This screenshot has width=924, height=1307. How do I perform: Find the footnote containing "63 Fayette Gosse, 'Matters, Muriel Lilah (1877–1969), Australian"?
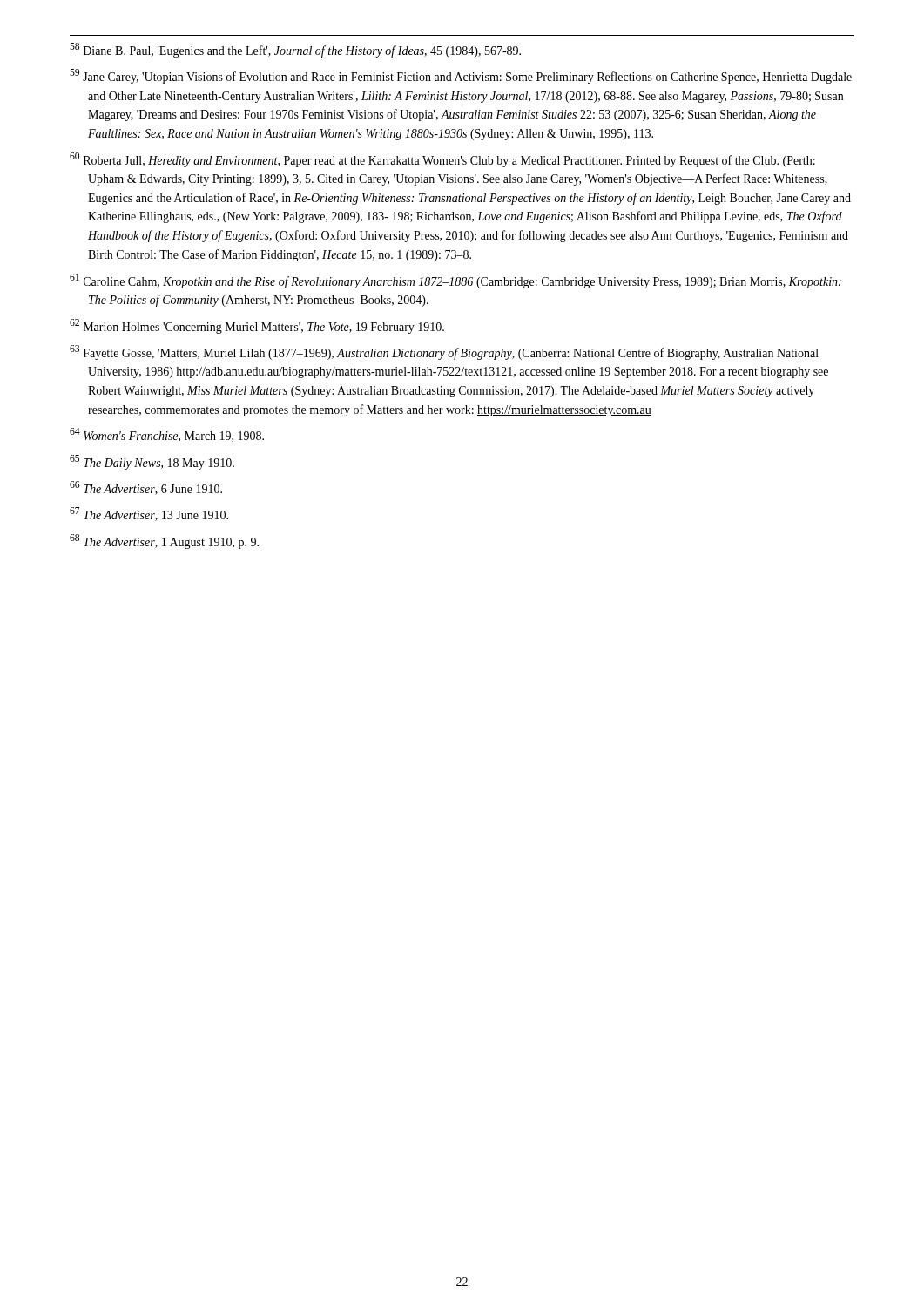coord(462,380)
